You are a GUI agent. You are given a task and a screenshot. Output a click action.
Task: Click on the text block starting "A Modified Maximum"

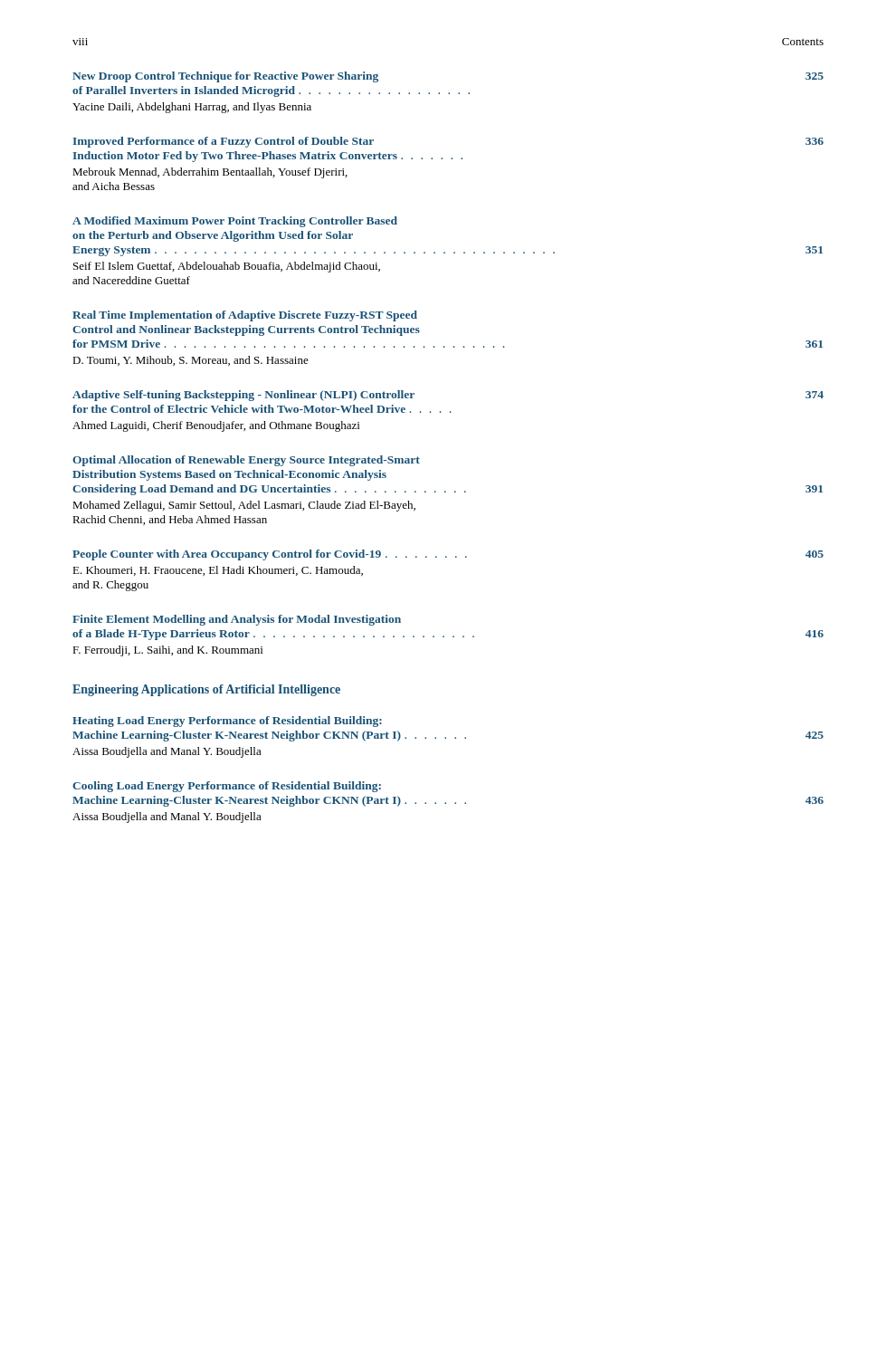(448, 251)
